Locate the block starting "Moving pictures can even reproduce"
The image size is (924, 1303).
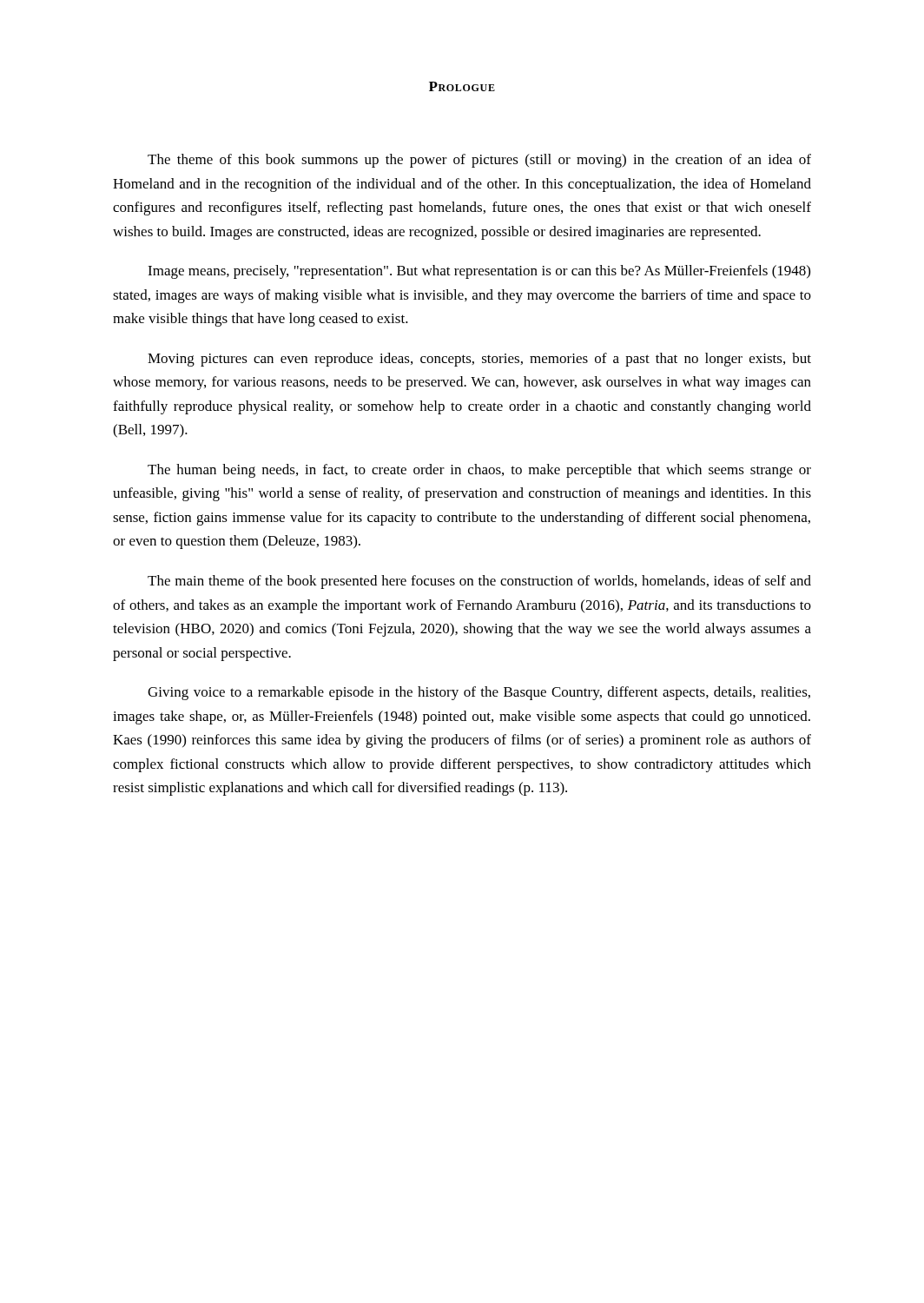tap(462, 394)
